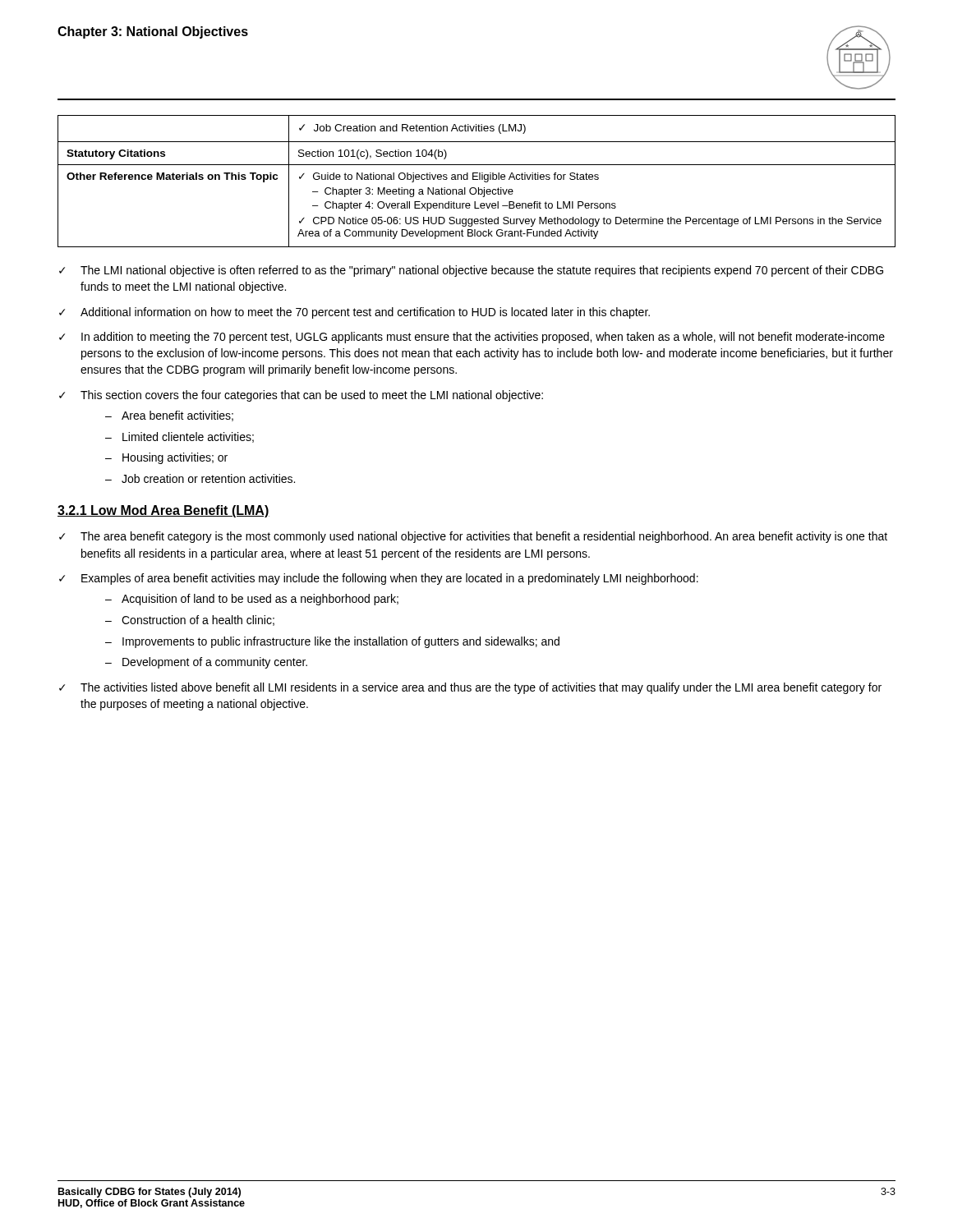Select the list item with the text "Examples of area benefit activities may include"

pos(390,579)
